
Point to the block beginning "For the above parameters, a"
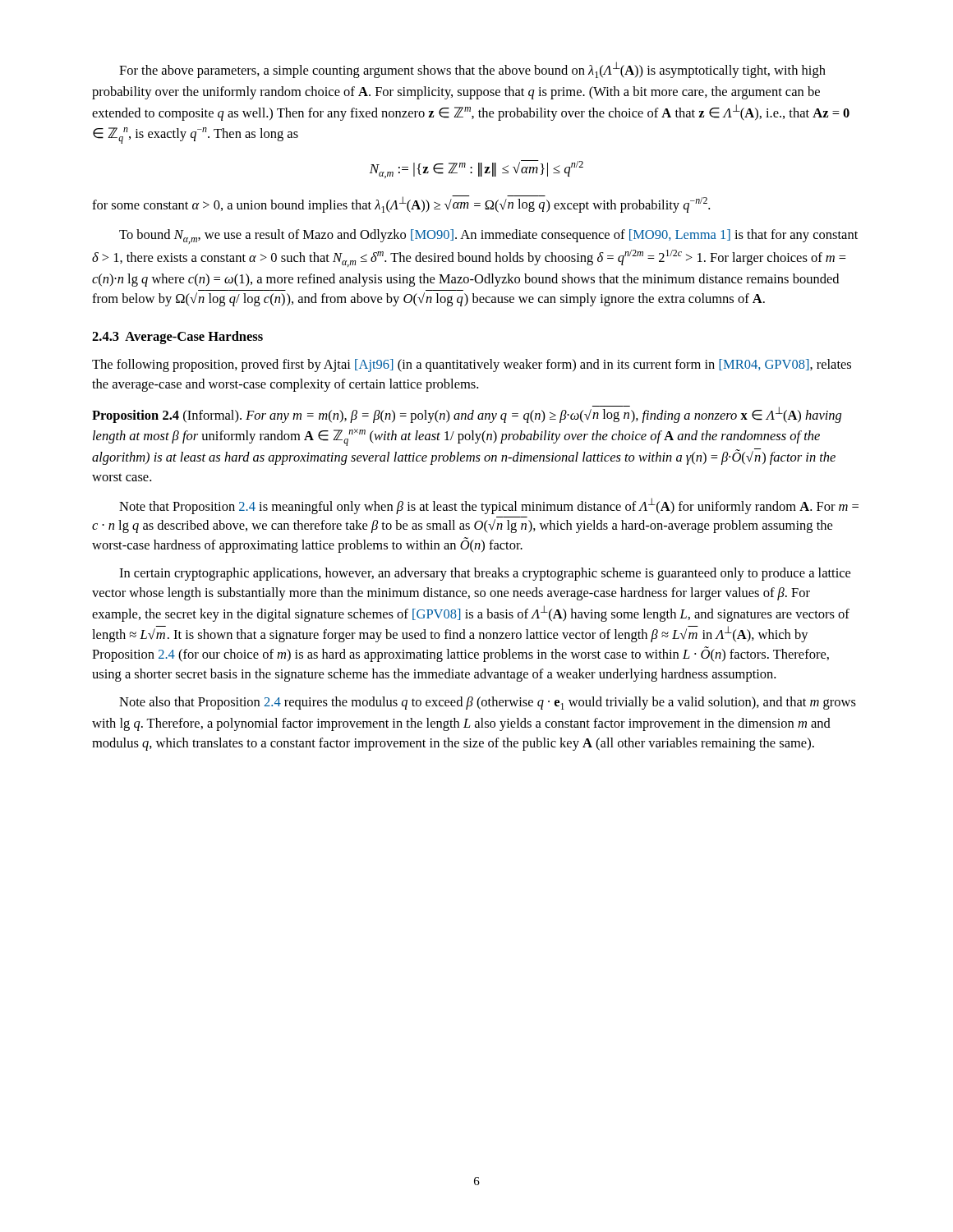pyautogui.click(x=476, y=102)
